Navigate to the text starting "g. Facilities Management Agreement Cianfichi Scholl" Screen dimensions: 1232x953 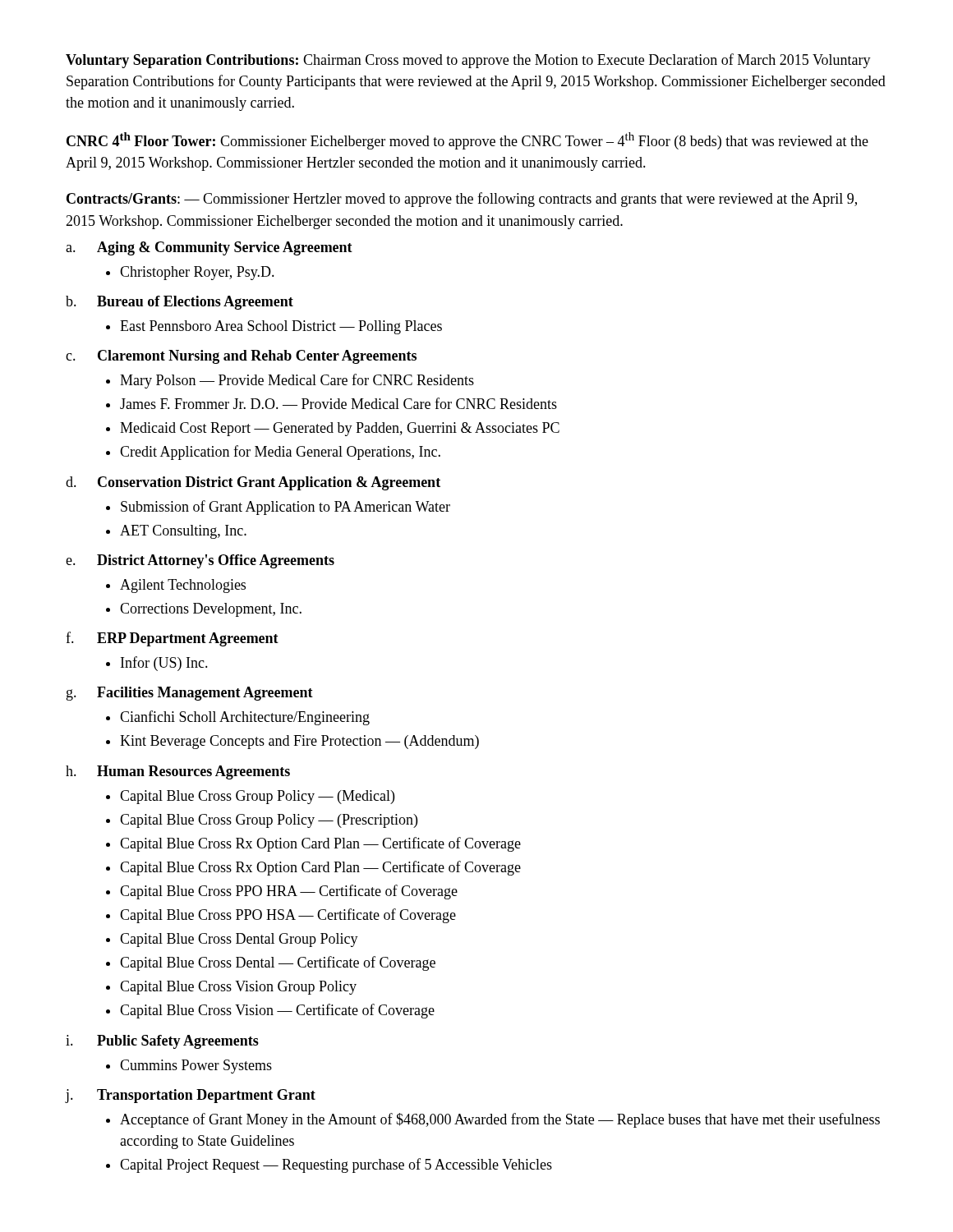click(x=190, y=694)
